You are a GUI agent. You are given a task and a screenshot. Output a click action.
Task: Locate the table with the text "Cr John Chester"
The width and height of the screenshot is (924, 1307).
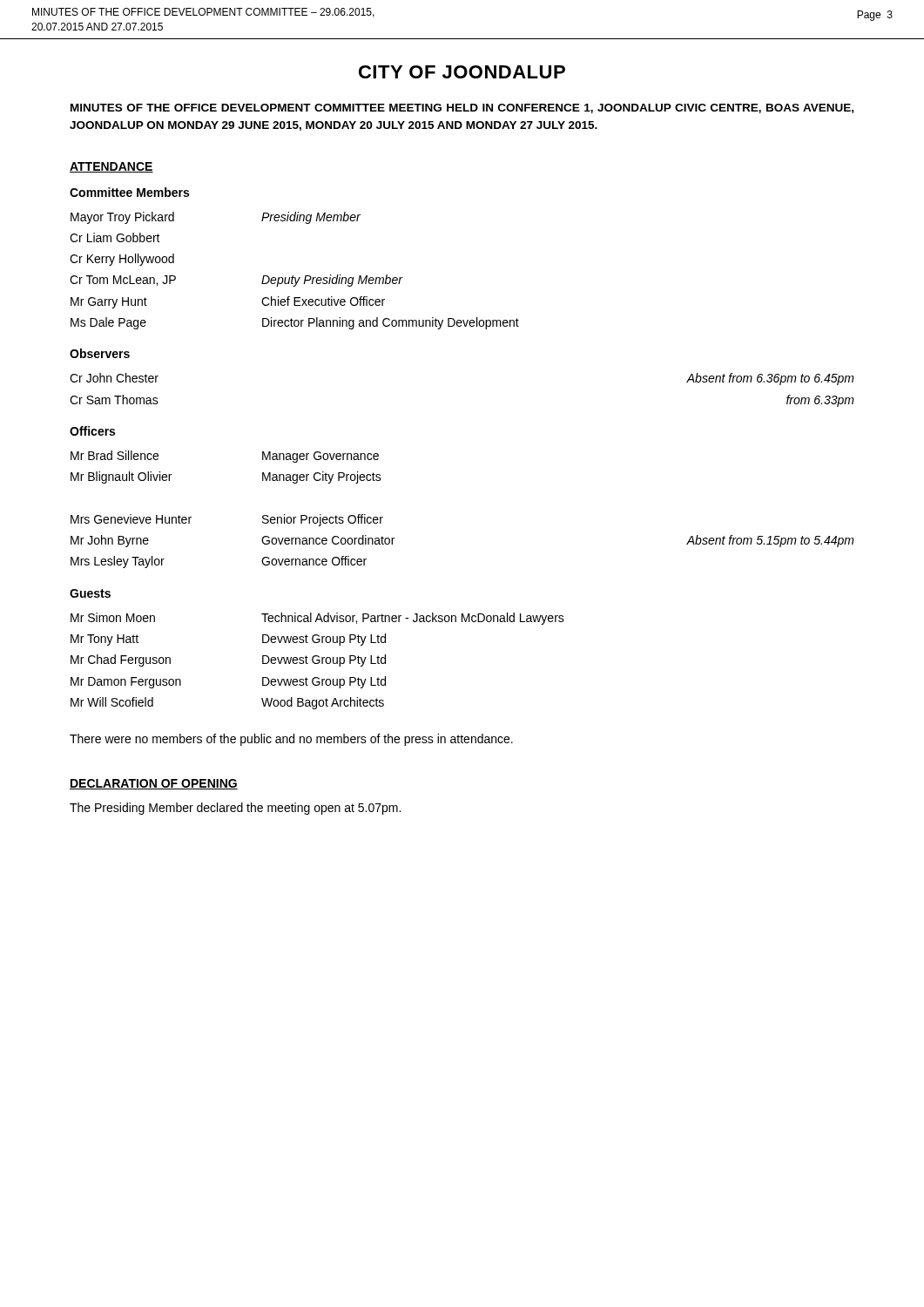tap(462, 389)
